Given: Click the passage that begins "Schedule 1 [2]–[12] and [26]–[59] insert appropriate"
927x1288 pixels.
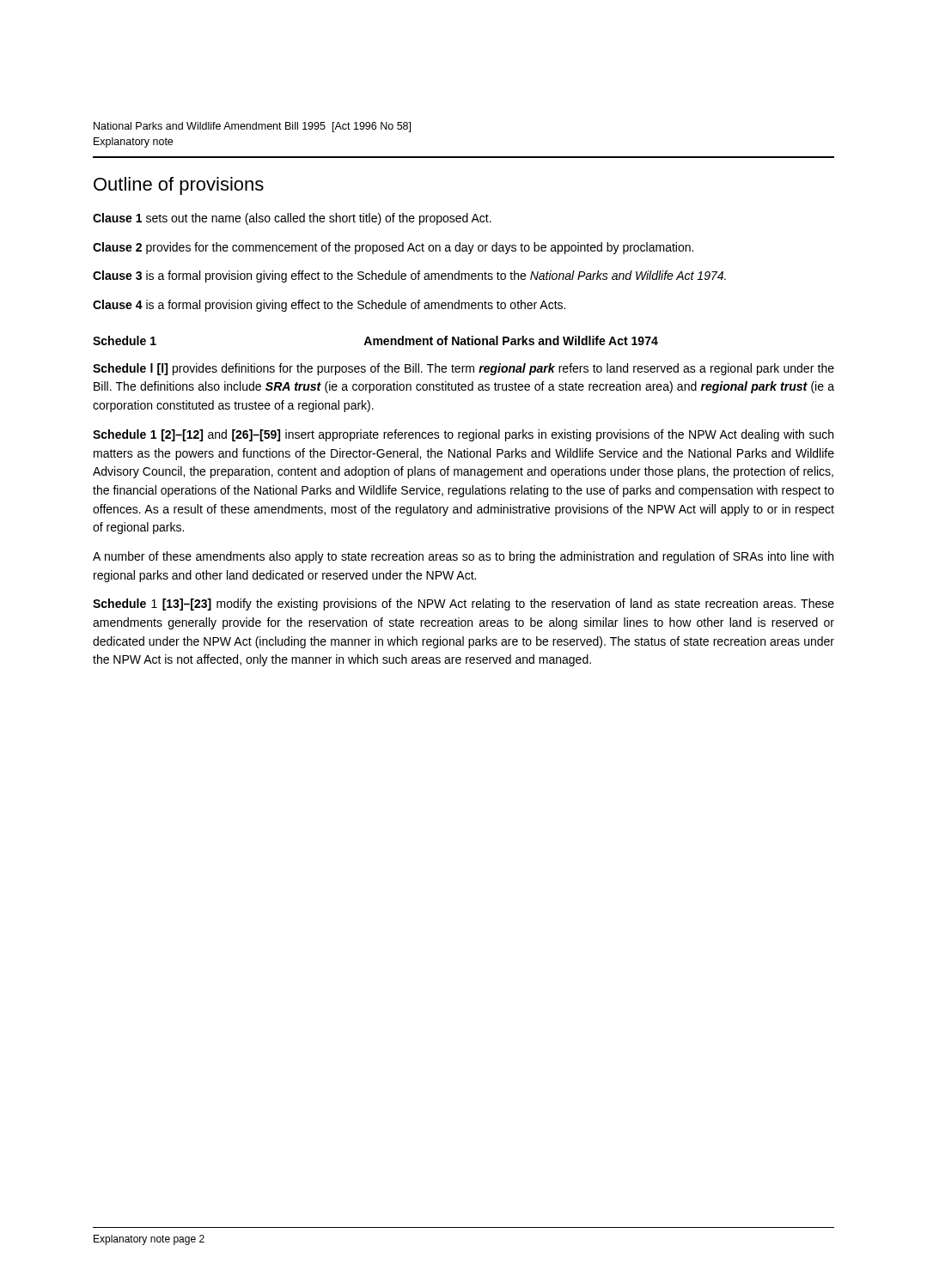Looking at the screenshot, I should pos(464,481).
